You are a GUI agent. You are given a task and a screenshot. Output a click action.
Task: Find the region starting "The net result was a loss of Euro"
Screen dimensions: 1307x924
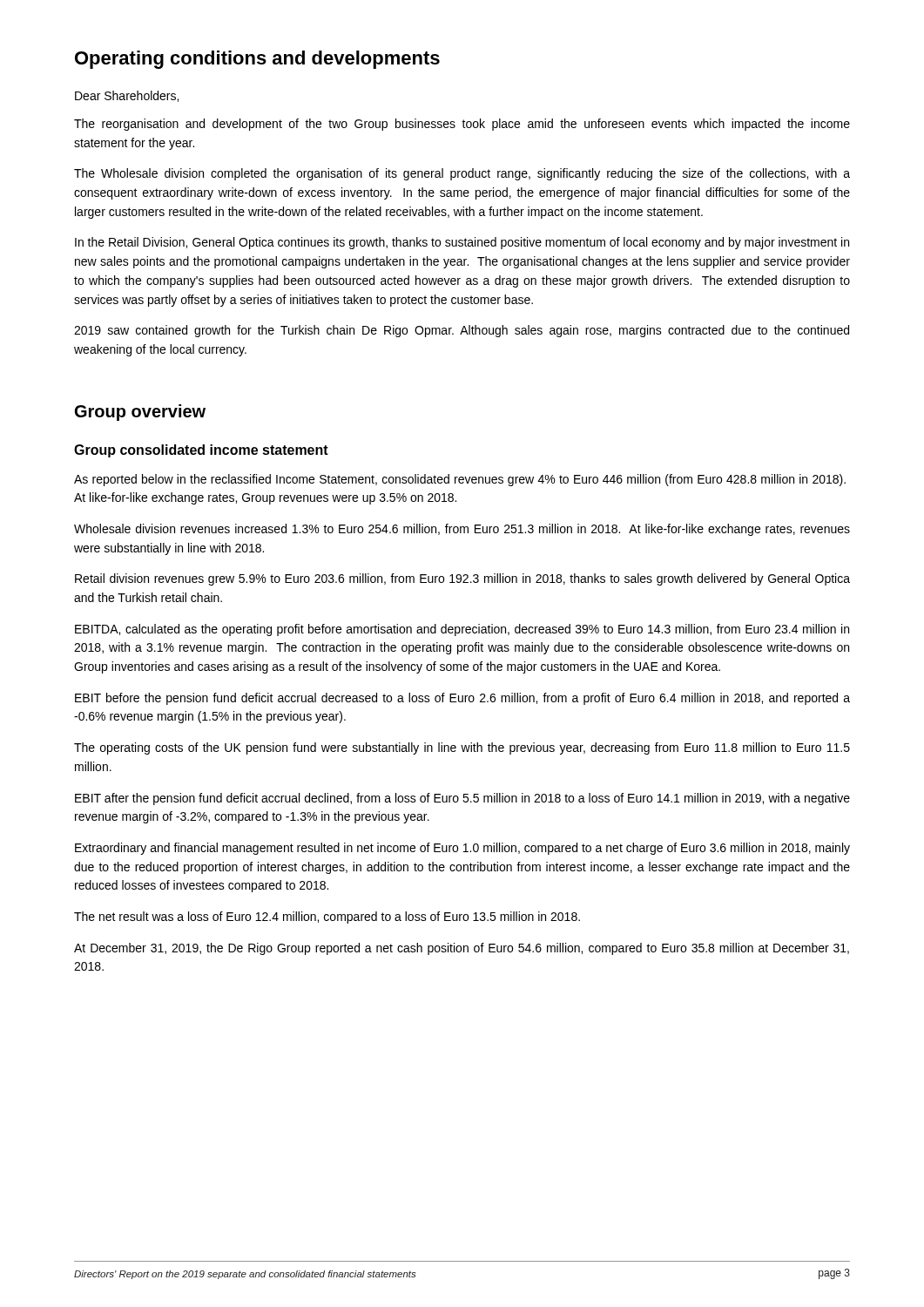[327, 917]
